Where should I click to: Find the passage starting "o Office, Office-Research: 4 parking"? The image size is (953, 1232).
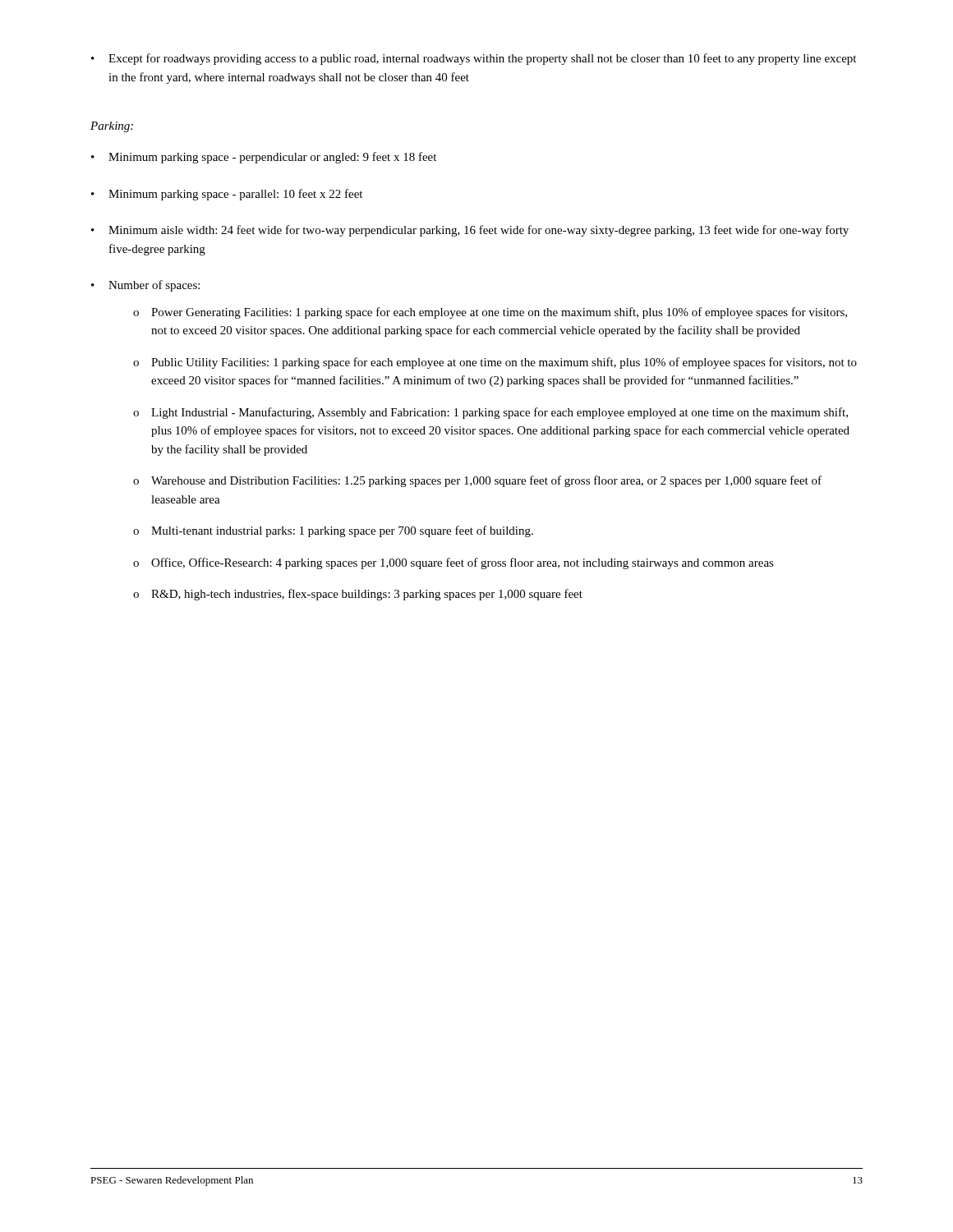[x=498, y=562]
